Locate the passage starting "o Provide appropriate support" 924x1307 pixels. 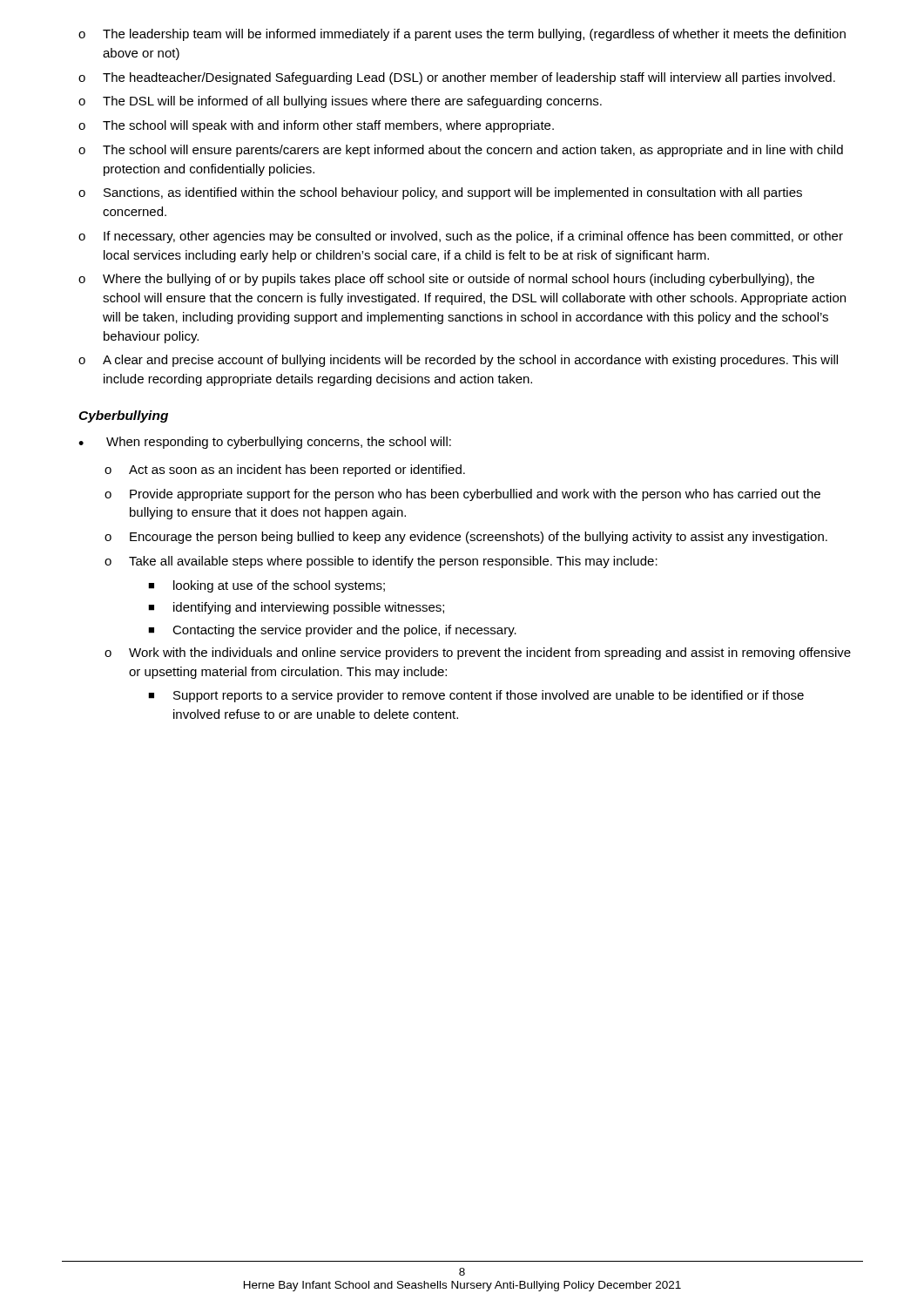click(479, 503)
